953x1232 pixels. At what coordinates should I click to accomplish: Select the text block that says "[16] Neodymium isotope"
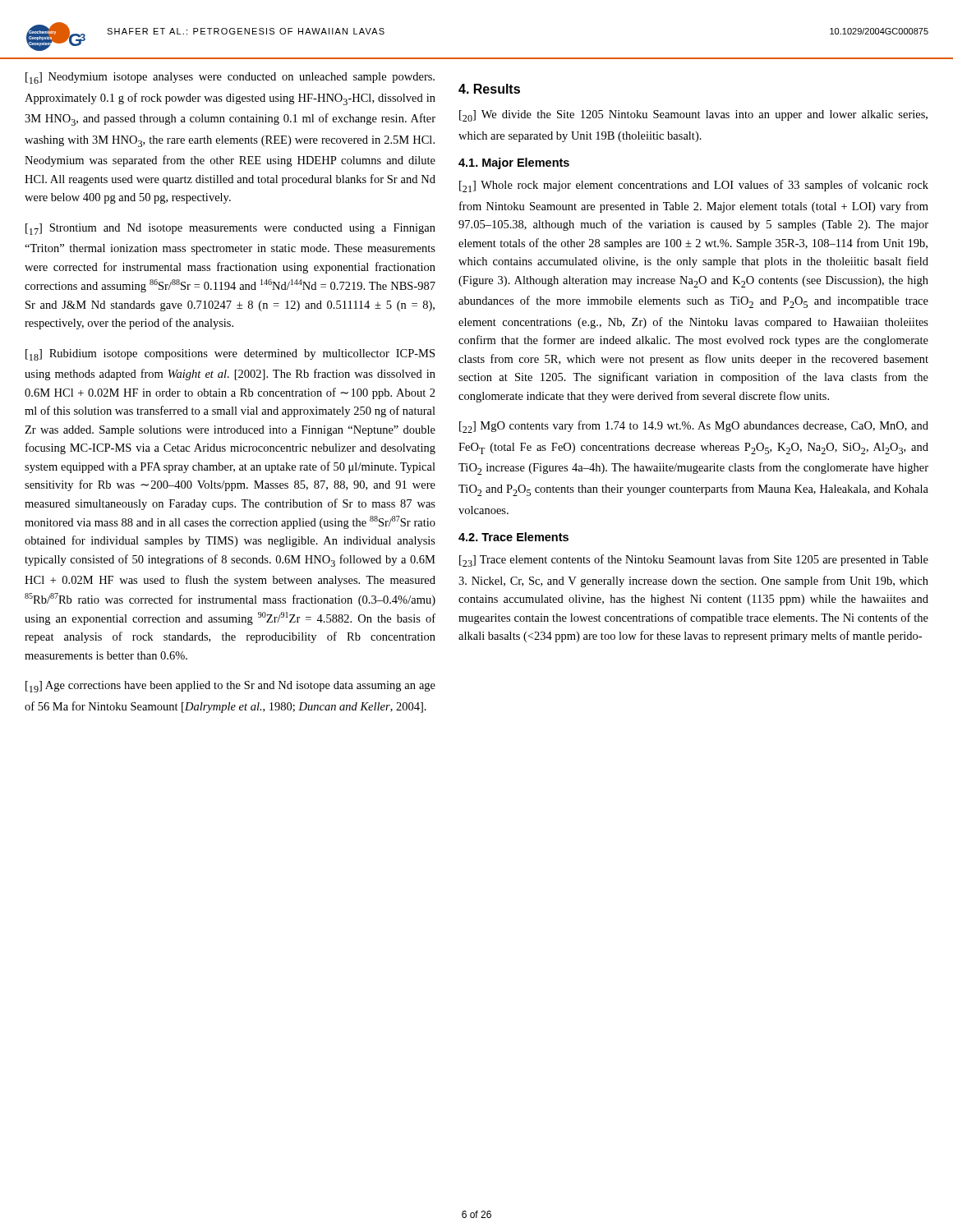click(230, 137)
